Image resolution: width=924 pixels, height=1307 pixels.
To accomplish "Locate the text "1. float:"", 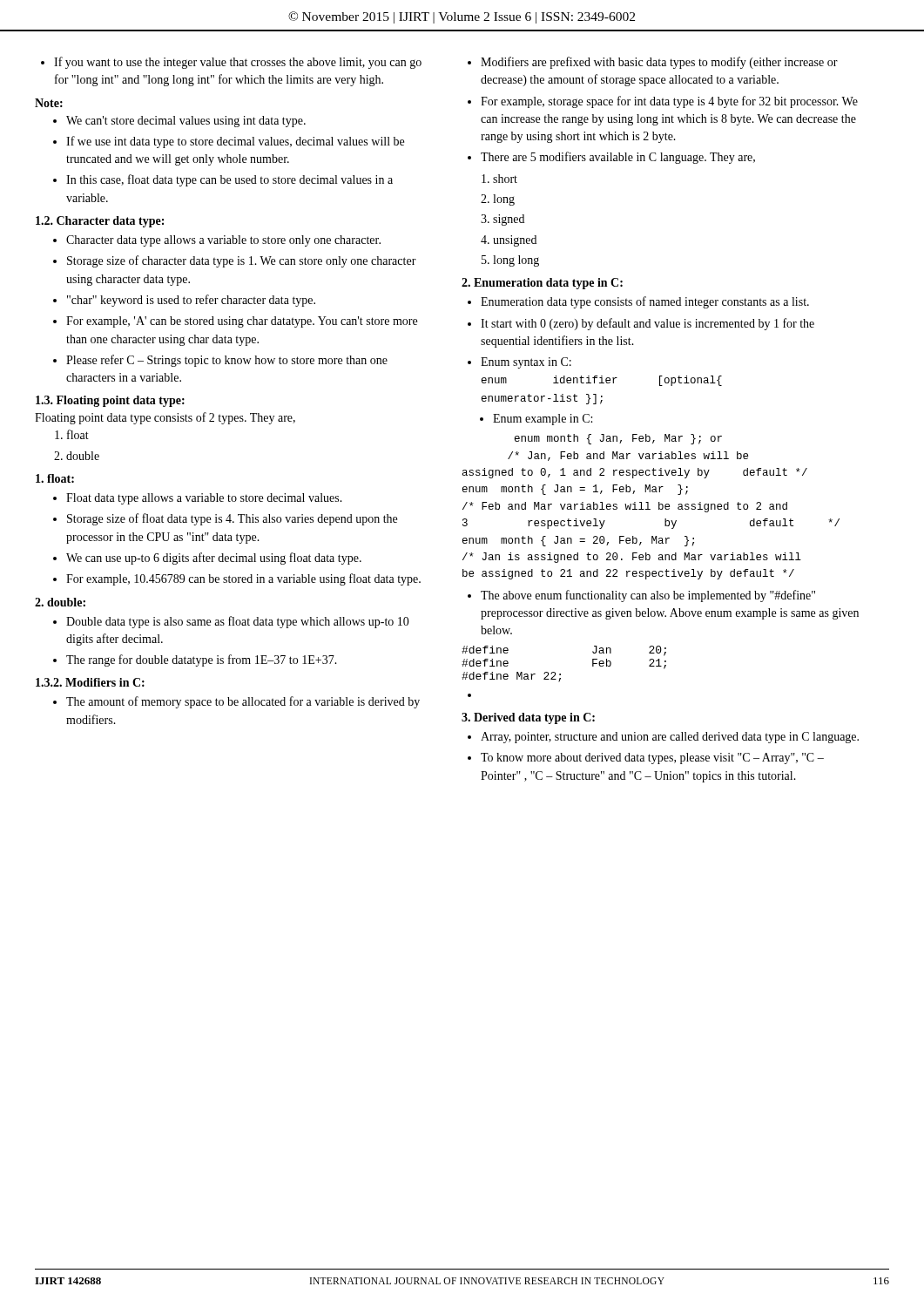I will (x=55, y=479).
